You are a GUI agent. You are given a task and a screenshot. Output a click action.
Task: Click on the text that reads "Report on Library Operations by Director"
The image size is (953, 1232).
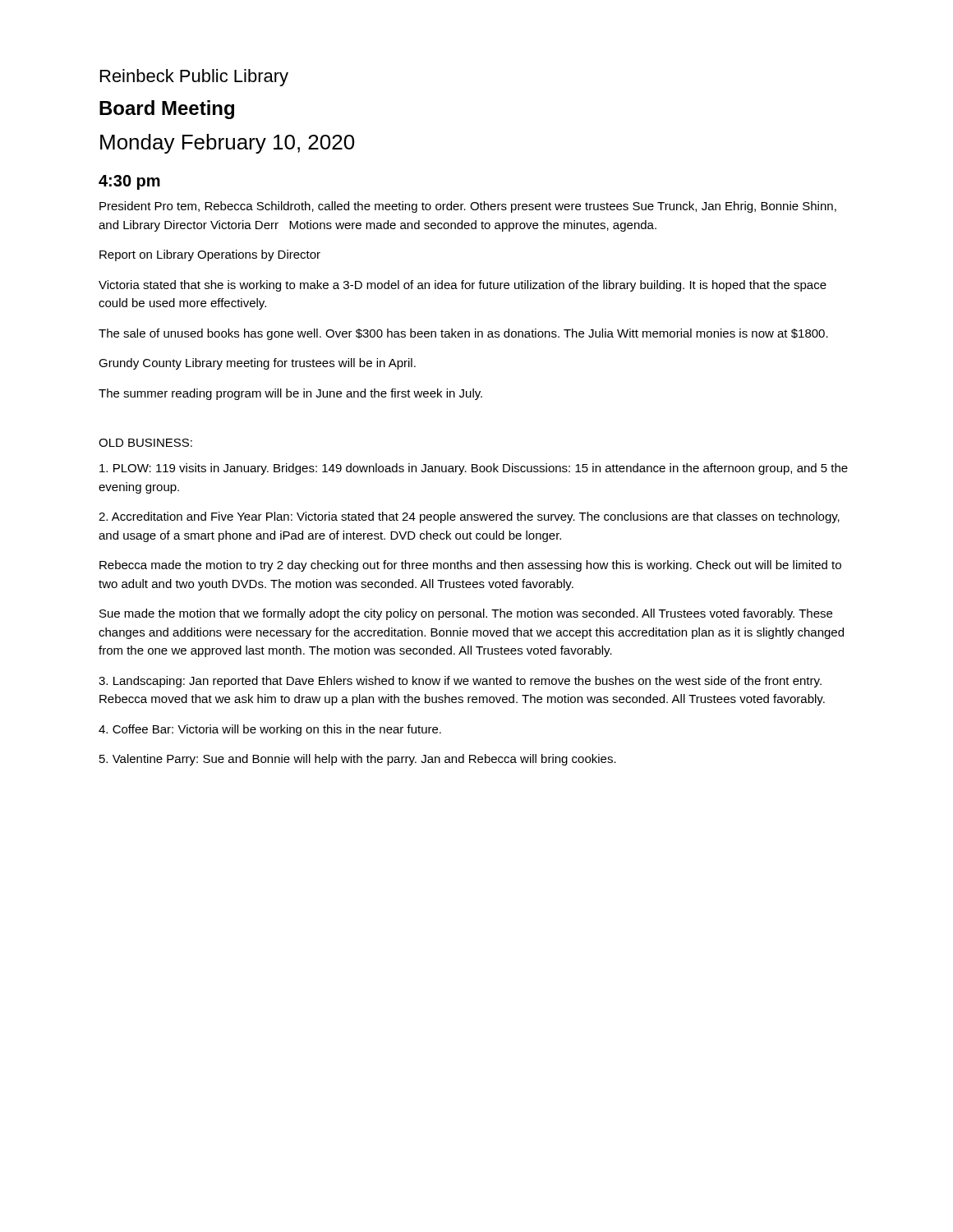click(x=210, y=254)
